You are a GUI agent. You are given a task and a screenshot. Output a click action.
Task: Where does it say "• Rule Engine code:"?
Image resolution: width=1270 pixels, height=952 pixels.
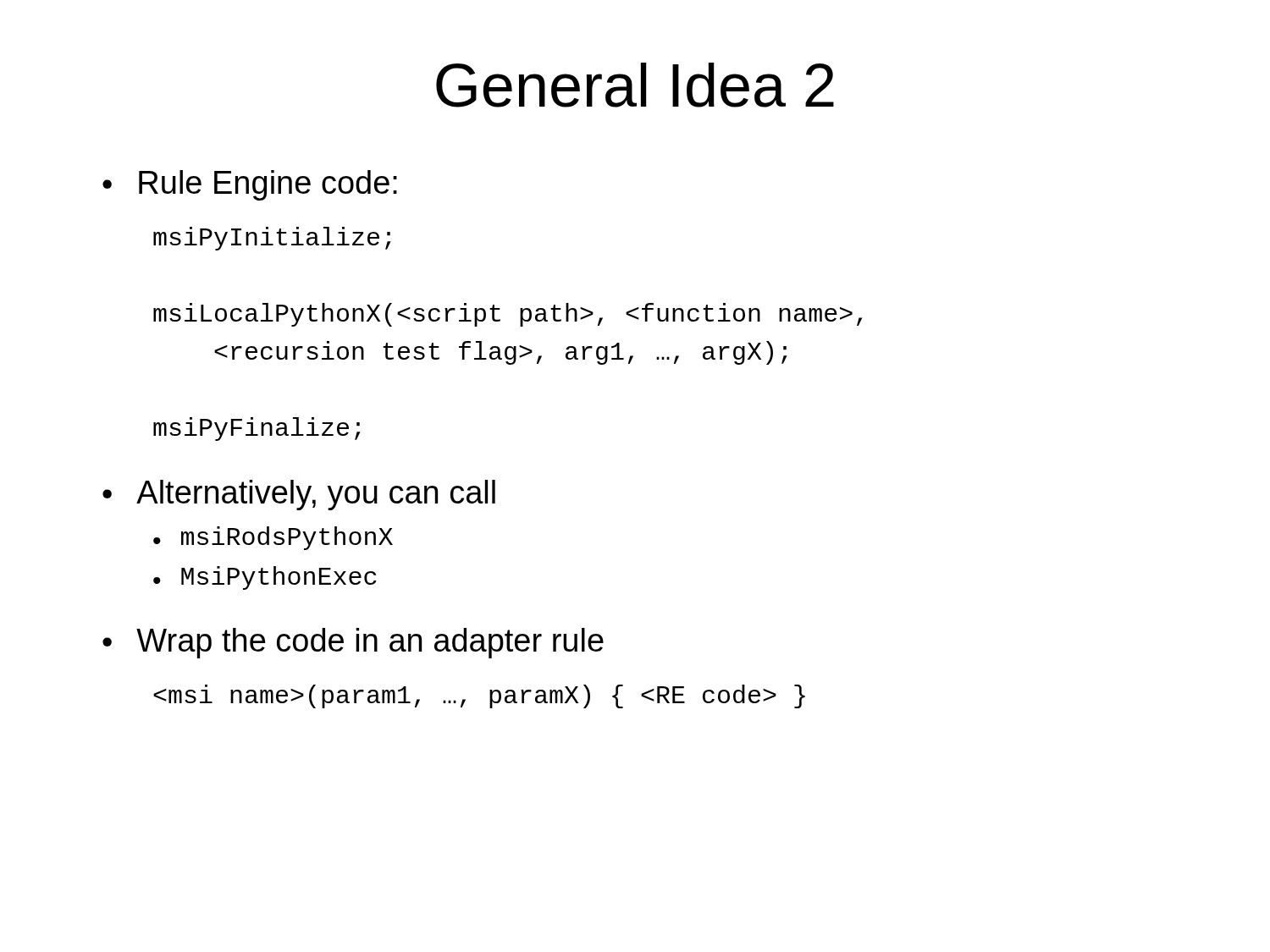click(251, 183)
